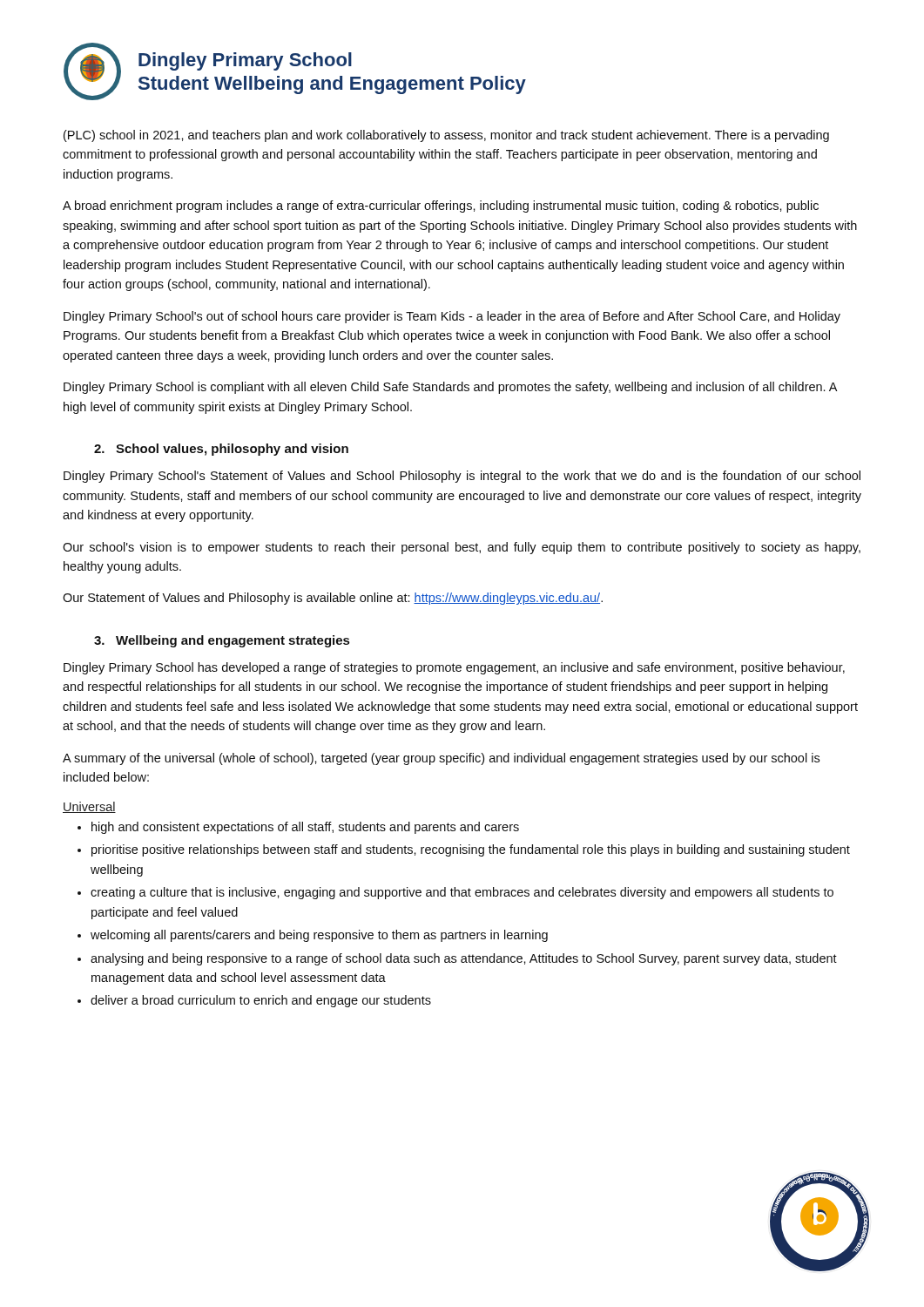Viewport: 924px width, 1307px height.
Task: Navigate to the region starting "Dingley Primary School is compliant with all"
Action: tap(450, 397)
